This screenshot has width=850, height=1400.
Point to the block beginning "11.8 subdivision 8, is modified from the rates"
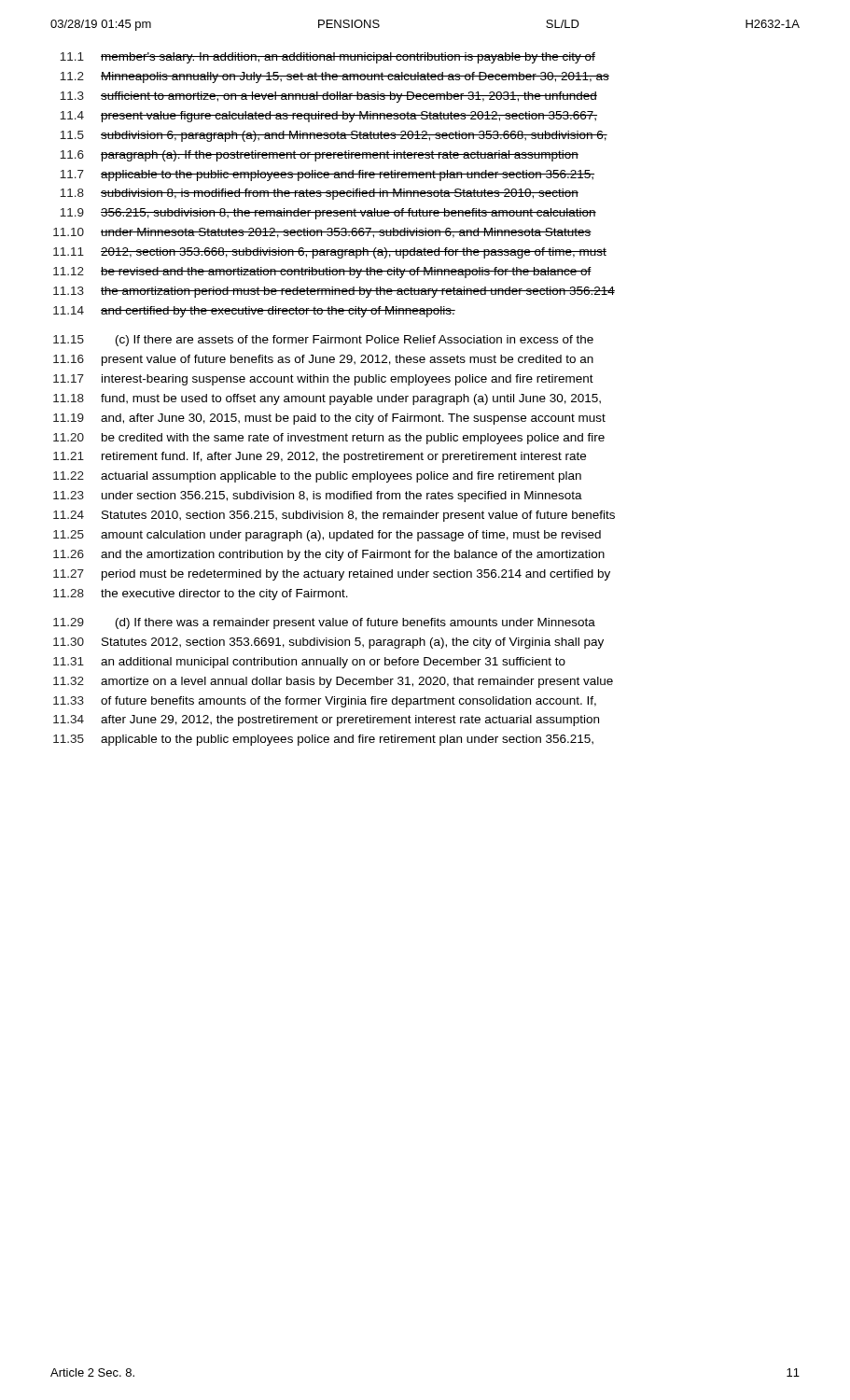[x=425, y=194]
